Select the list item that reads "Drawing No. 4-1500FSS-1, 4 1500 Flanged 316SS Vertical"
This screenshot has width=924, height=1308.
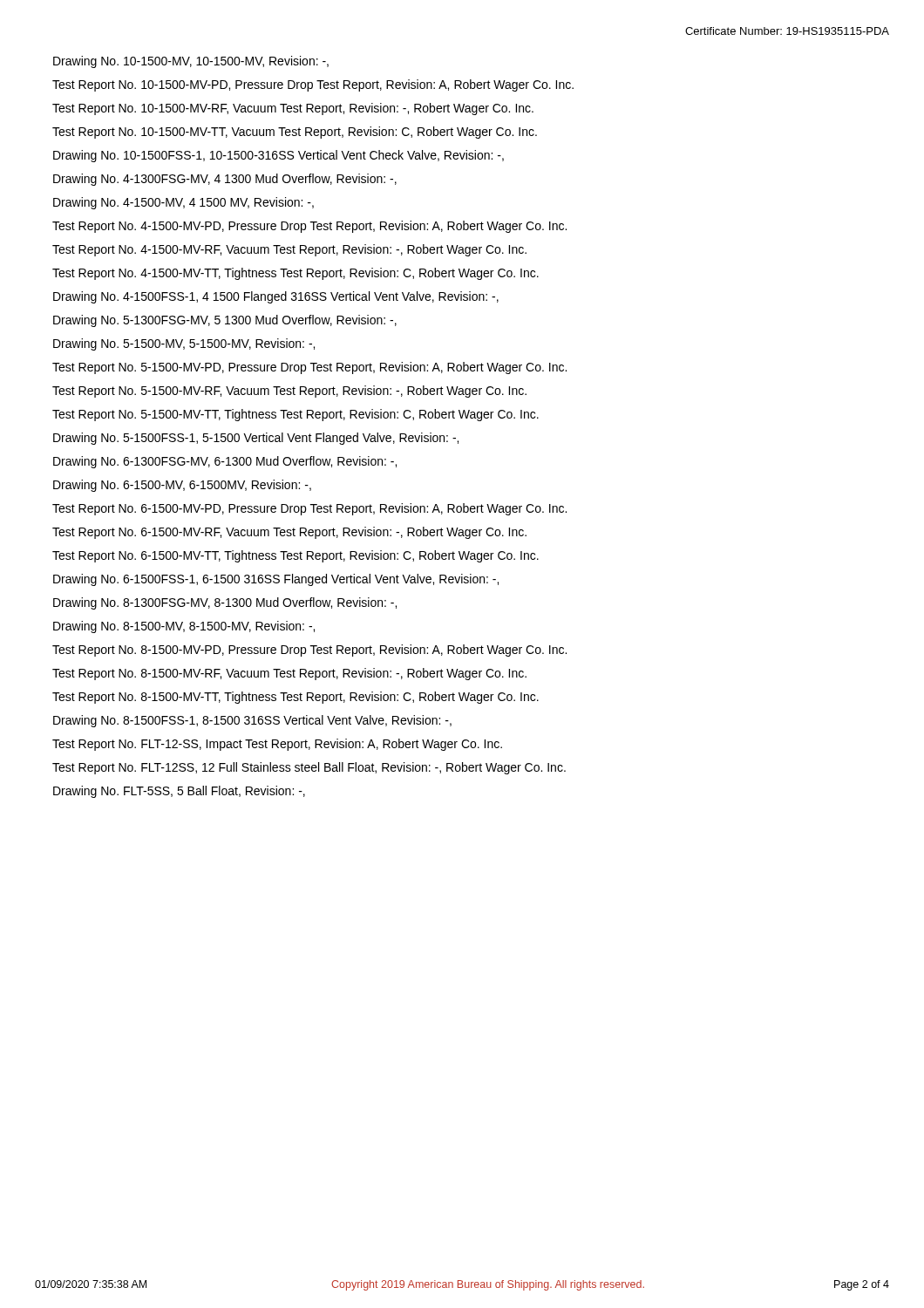(x=276, y=296)
